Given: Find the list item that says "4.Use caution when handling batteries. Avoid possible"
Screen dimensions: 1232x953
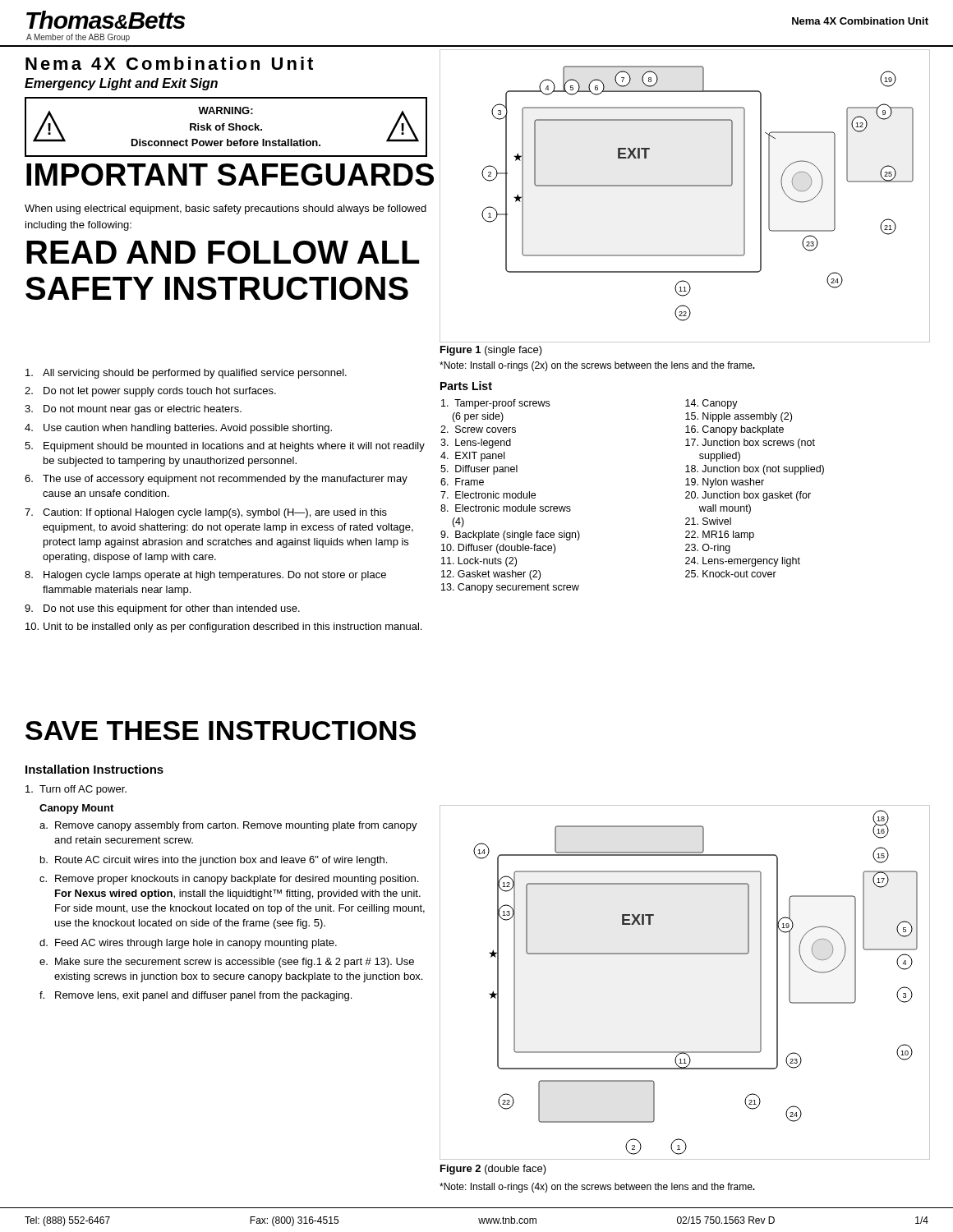Looking at the screenshot, I should point(179,428).
